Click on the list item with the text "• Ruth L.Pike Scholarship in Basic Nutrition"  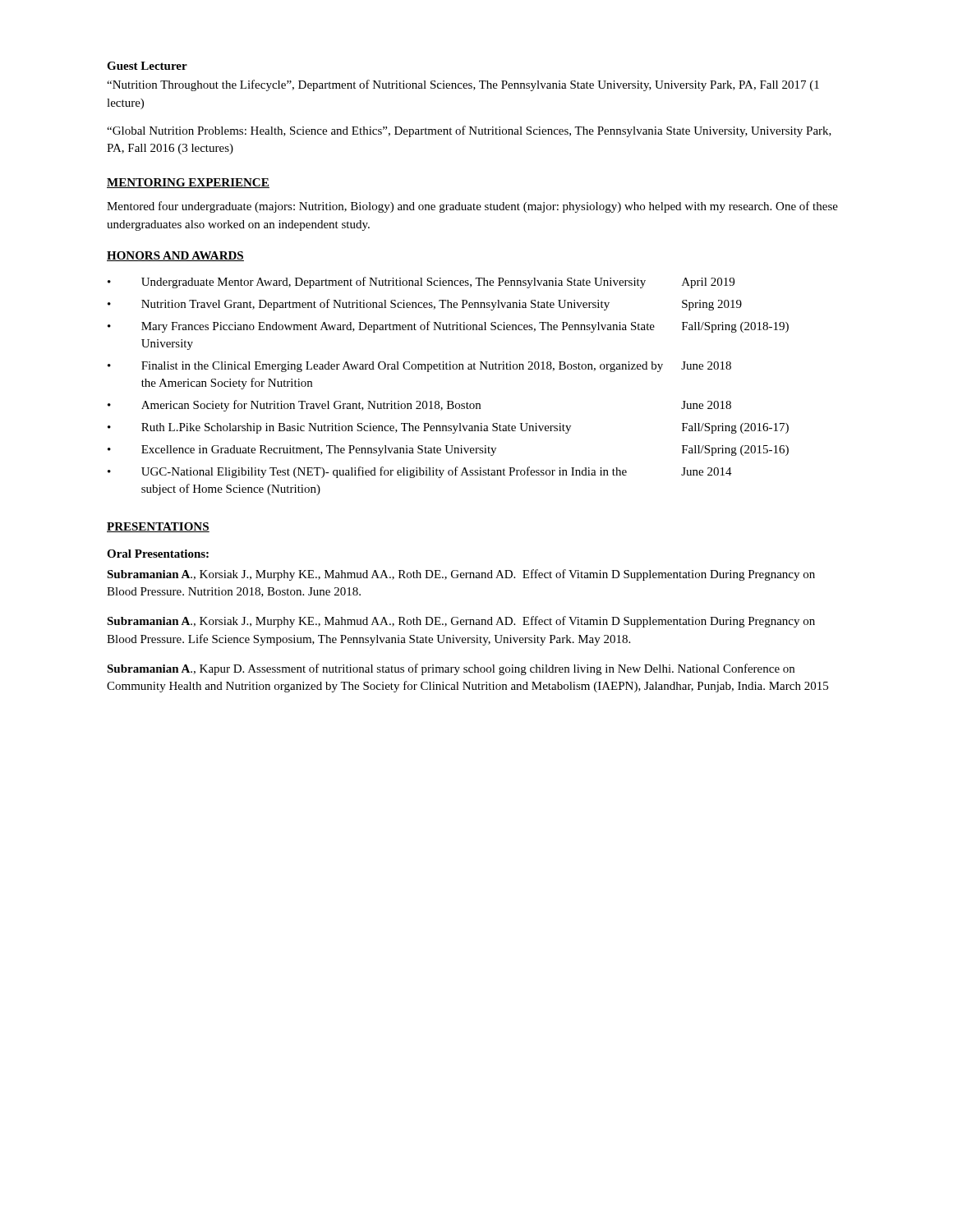coord(476,427)
